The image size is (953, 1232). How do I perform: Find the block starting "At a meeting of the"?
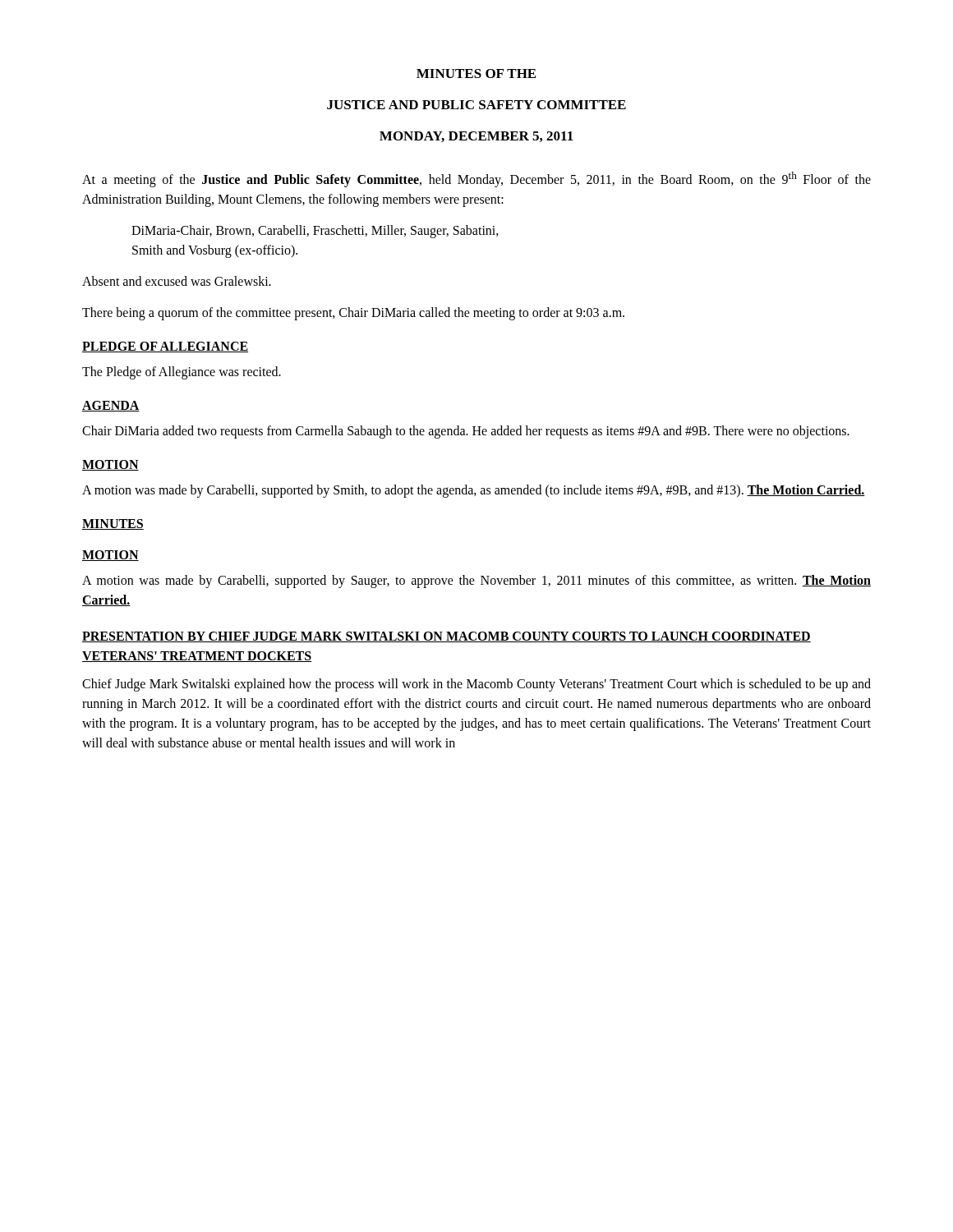point(476,188)
